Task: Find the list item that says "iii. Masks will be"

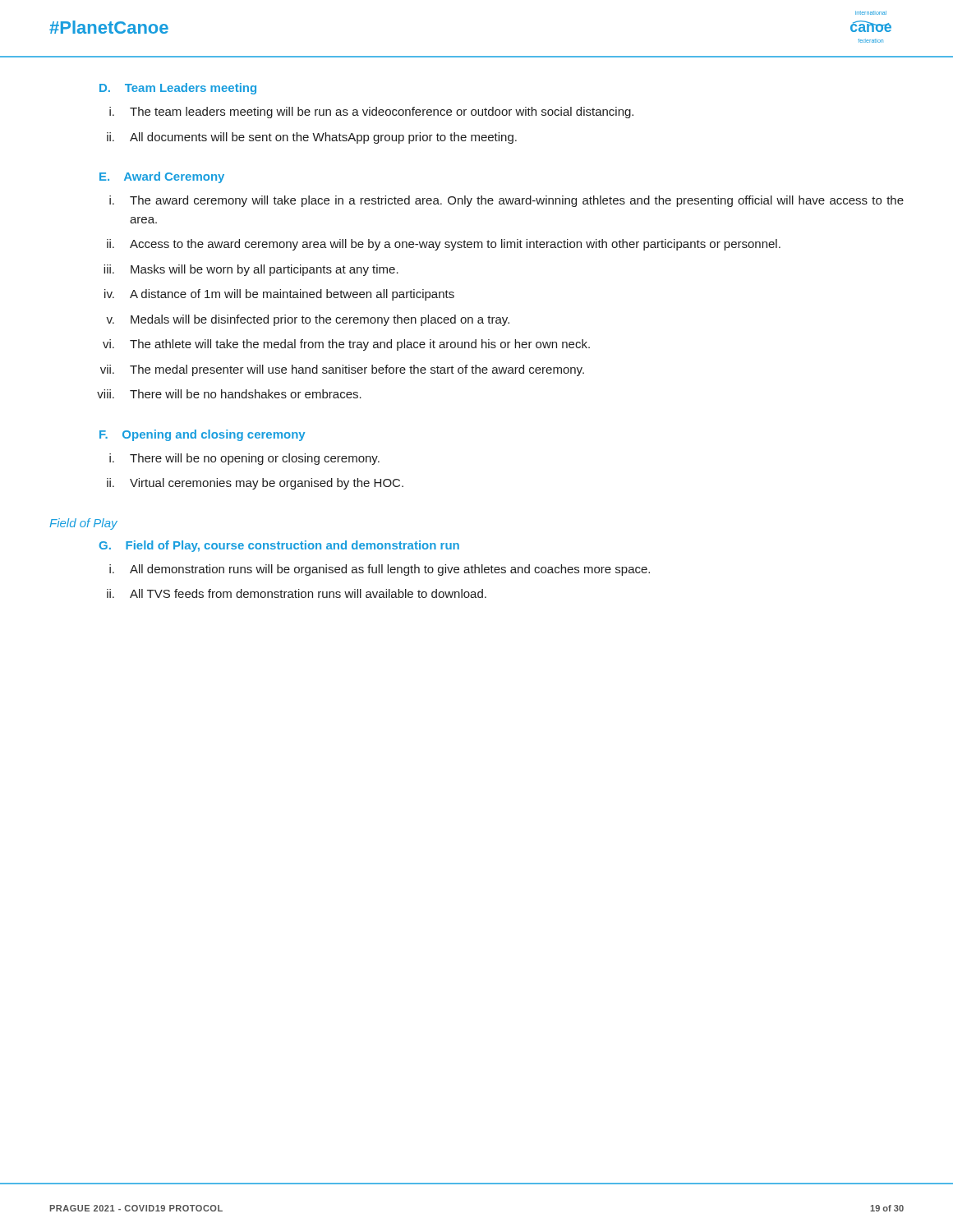Action: [251, 270]
